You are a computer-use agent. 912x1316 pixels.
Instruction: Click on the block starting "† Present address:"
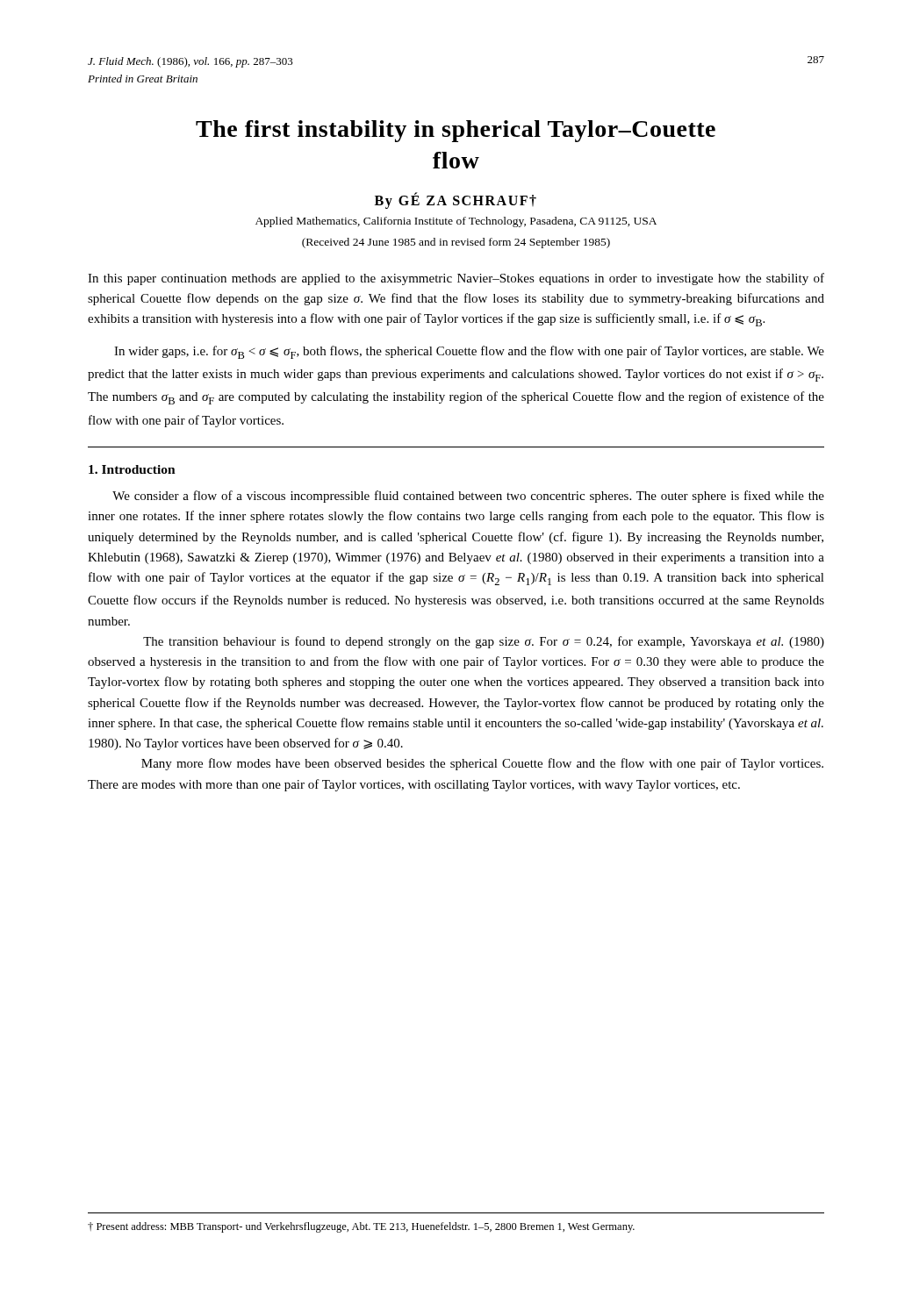tap(361, 1227)
